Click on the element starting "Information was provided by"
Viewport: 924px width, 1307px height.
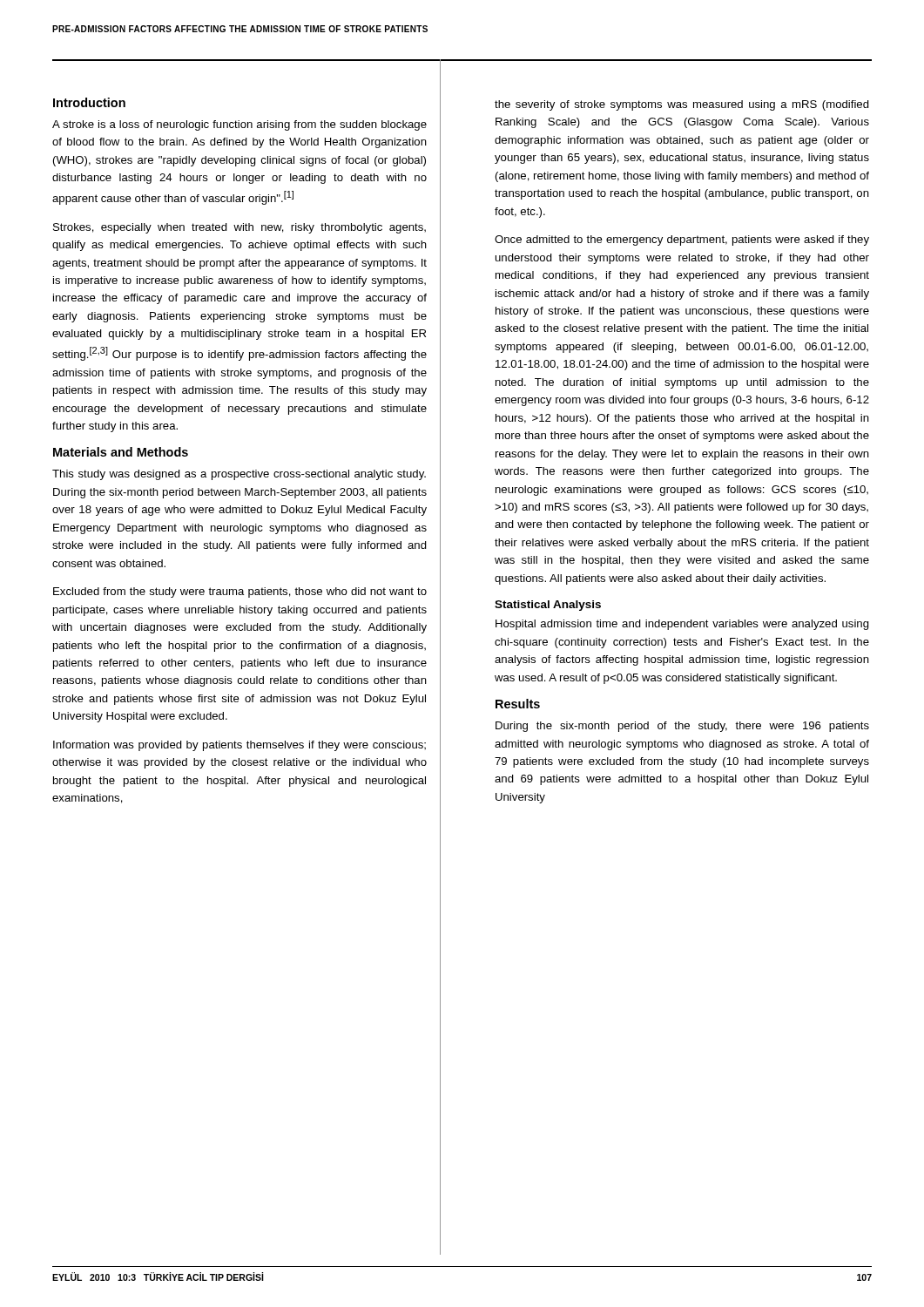(x=240, y=771)
